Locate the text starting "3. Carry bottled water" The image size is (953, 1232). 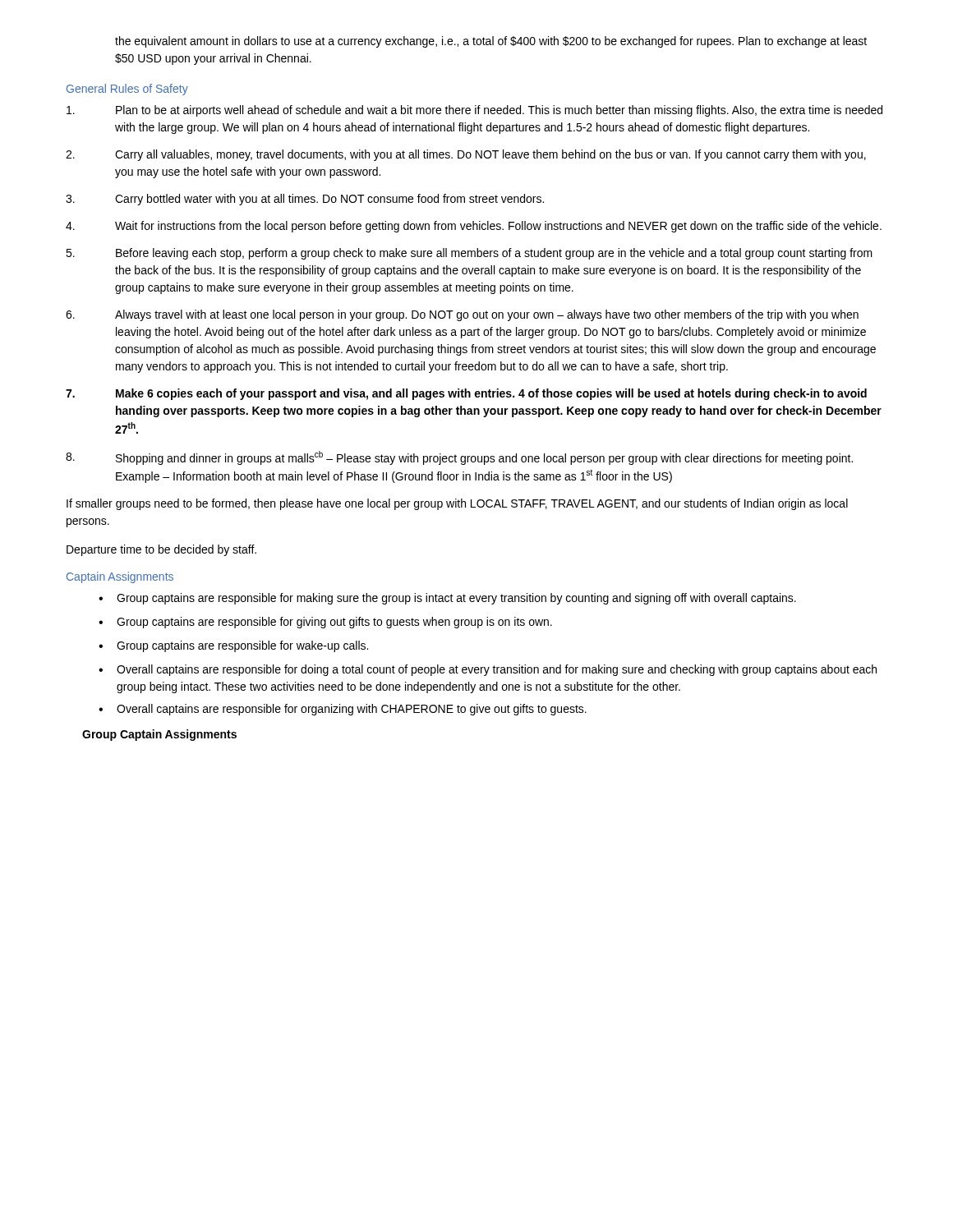click(476, 199)
